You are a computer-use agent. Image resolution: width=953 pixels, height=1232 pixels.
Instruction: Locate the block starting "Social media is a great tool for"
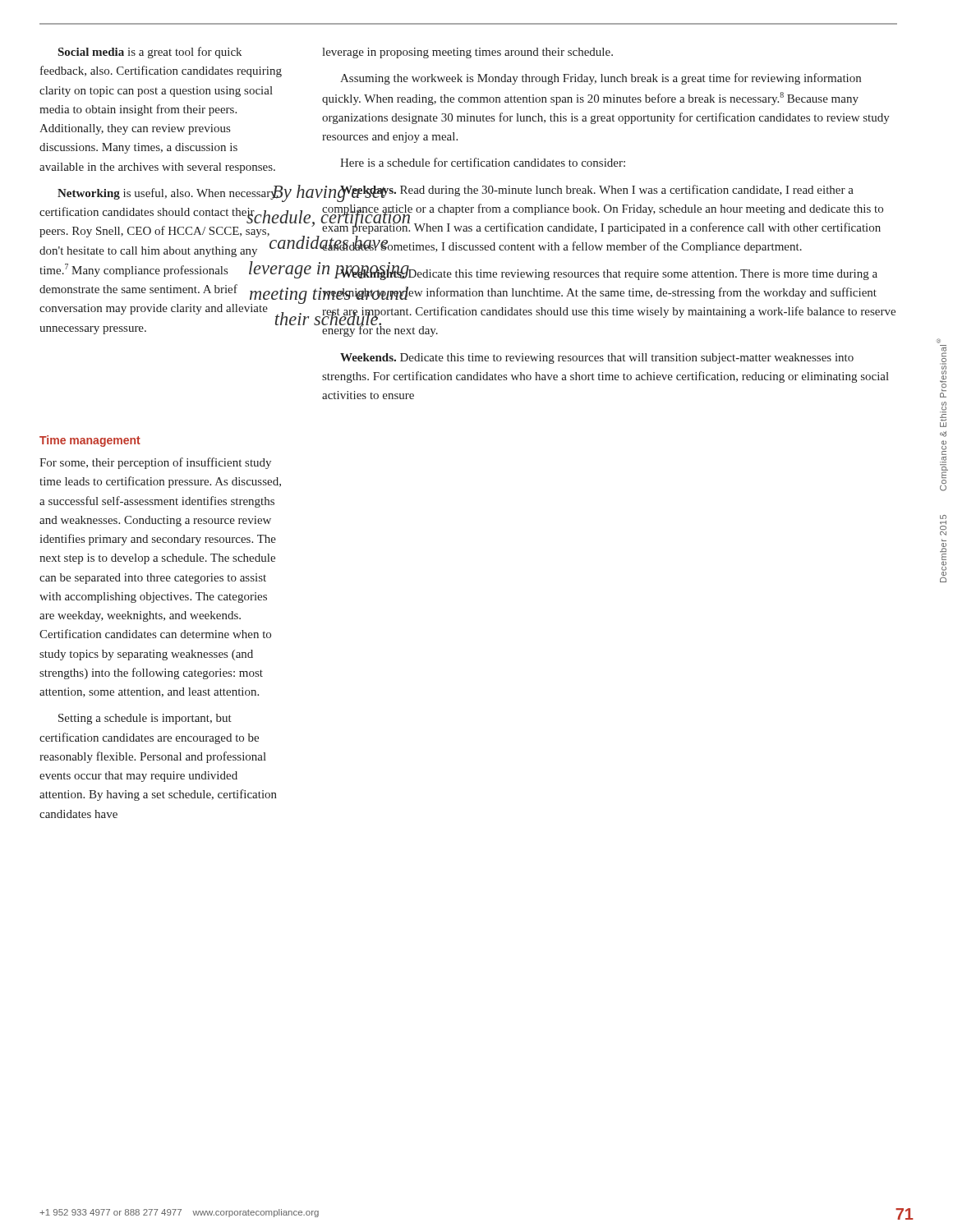[161, 190]
